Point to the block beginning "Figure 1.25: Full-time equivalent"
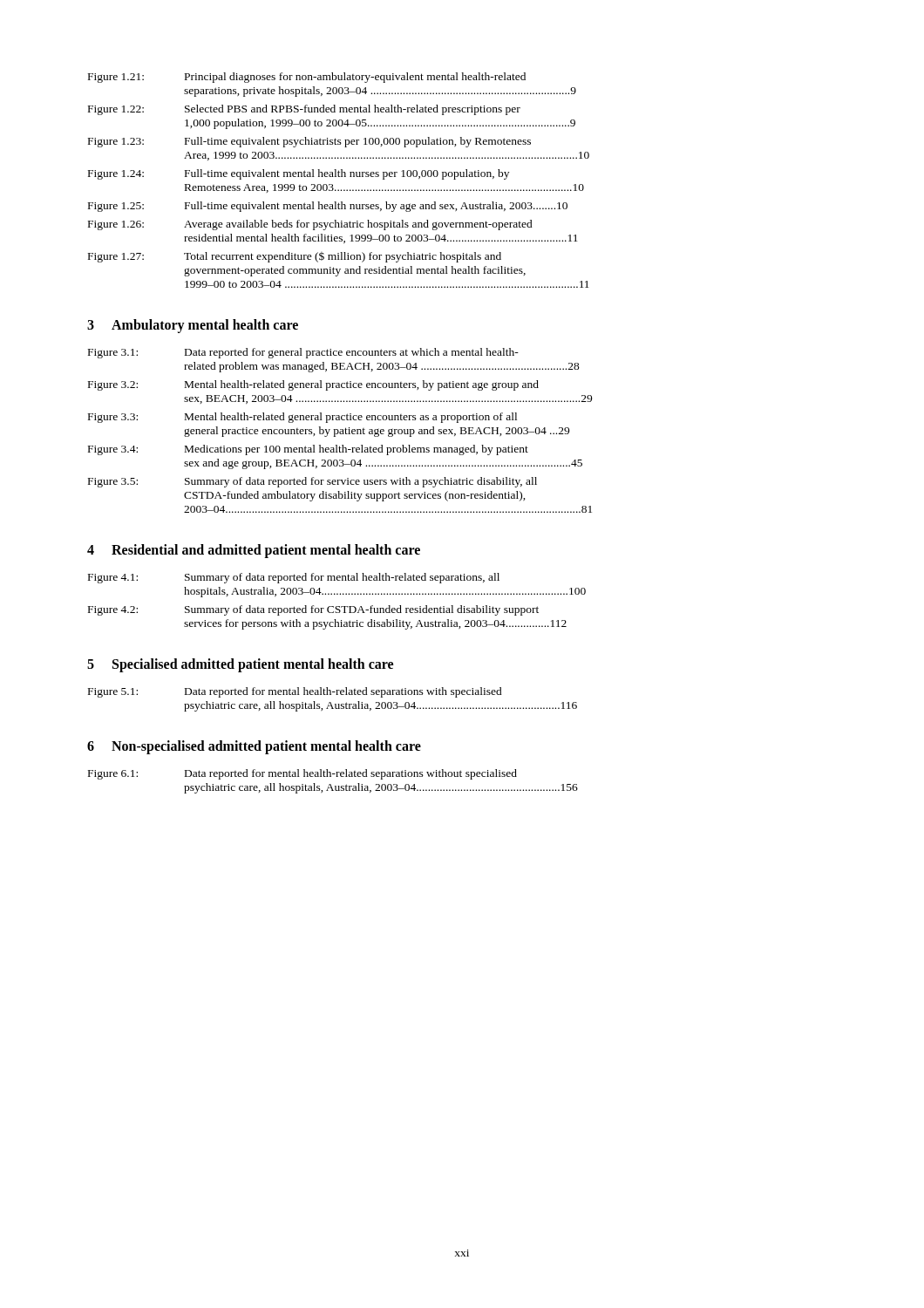 point(462,206)
